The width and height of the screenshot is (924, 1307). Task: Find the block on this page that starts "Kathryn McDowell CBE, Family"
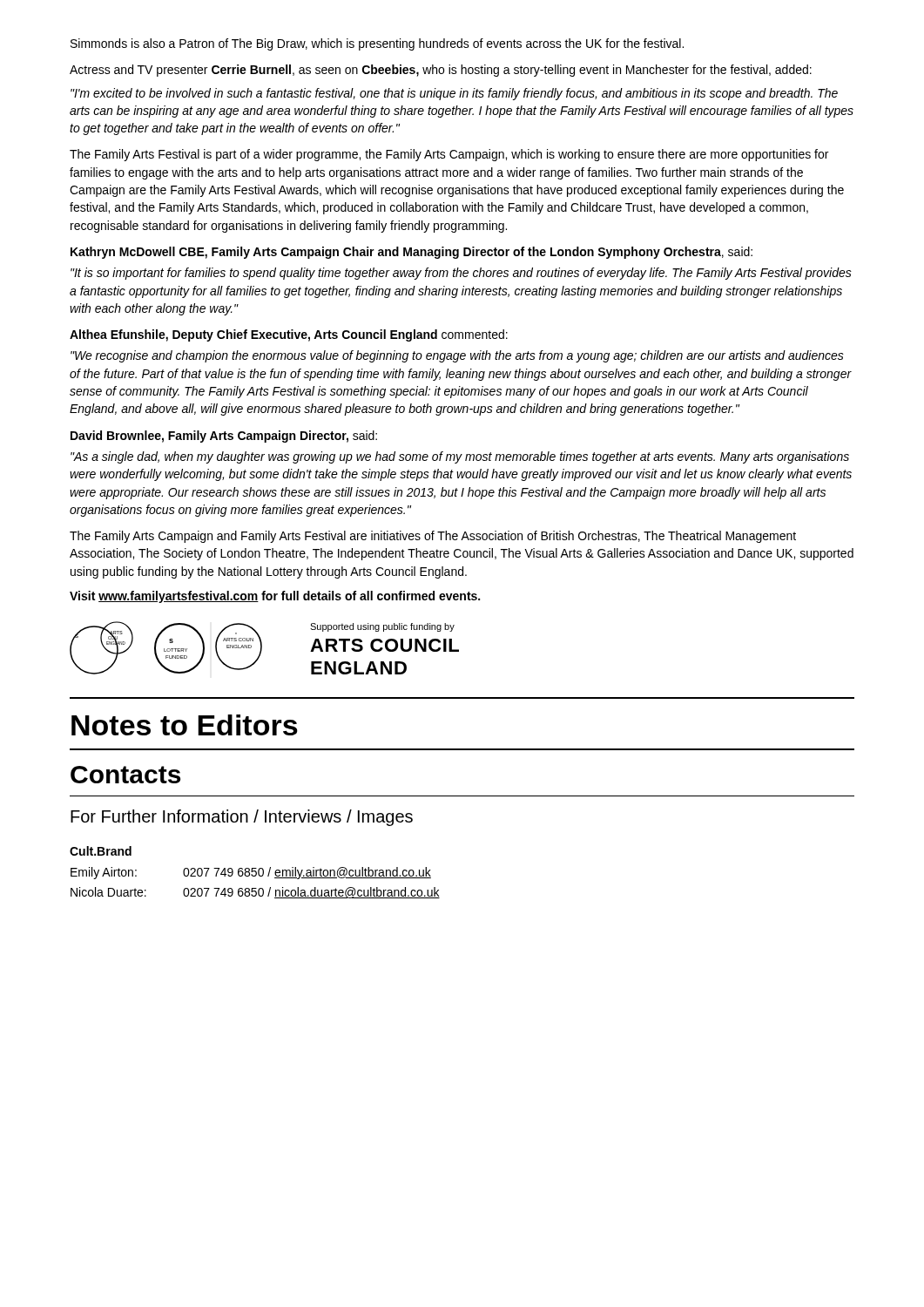412,252
